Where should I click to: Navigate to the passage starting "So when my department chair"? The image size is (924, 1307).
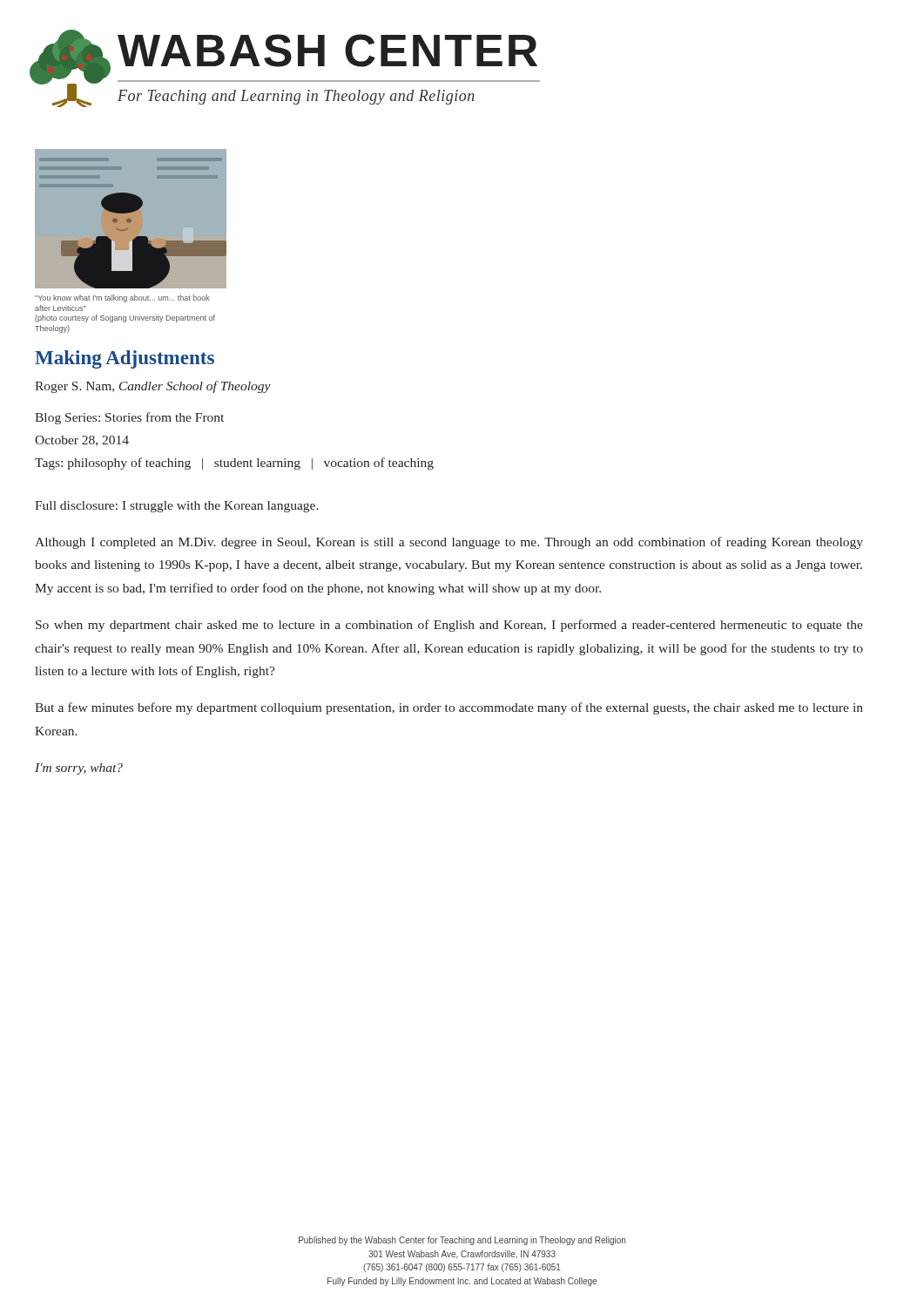click(449, 647)
